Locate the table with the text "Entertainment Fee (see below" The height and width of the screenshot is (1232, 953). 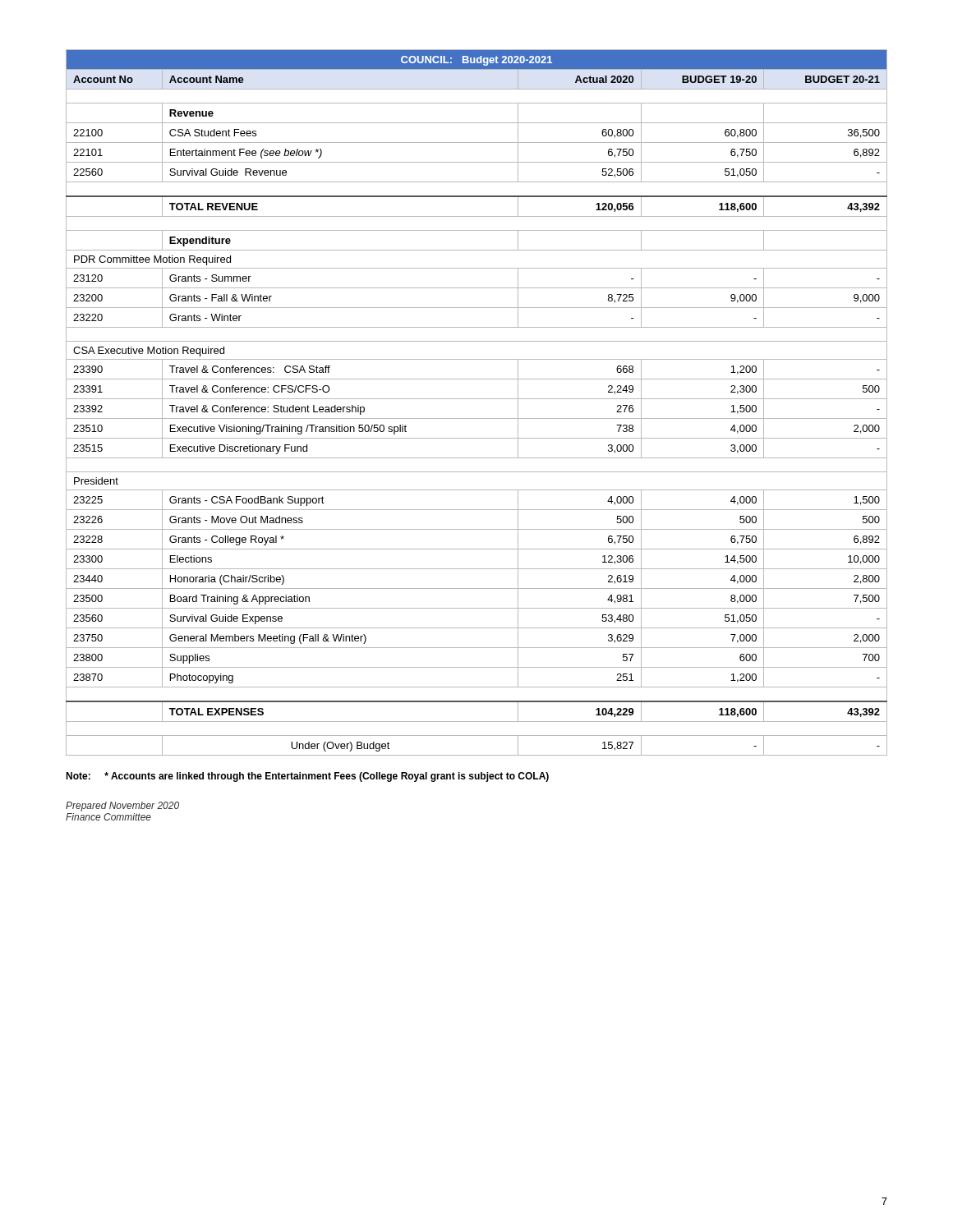[476, 402]
